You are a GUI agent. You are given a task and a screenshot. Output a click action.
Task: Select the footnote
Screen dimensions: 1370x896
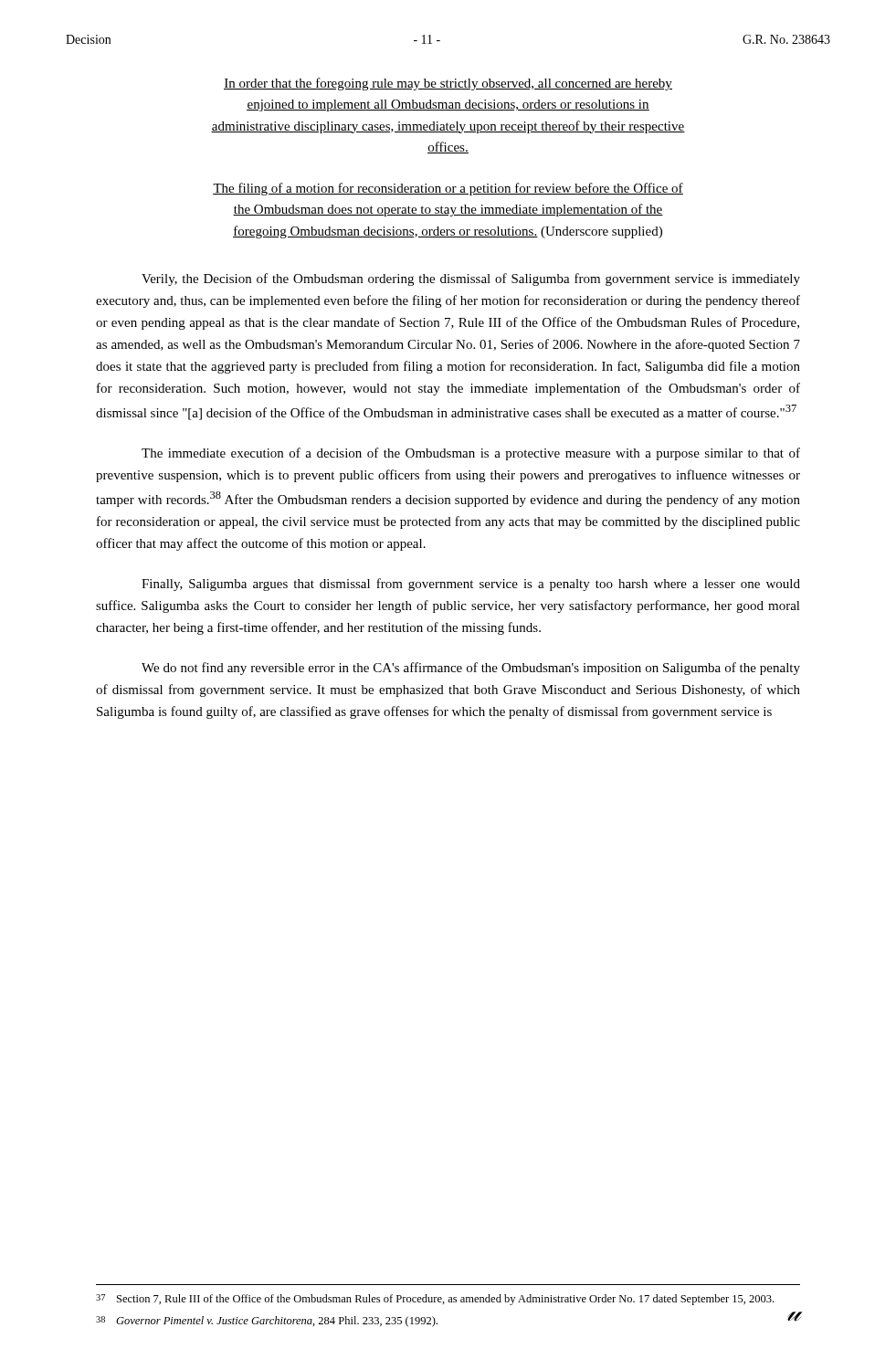[x=448, y=1311]
